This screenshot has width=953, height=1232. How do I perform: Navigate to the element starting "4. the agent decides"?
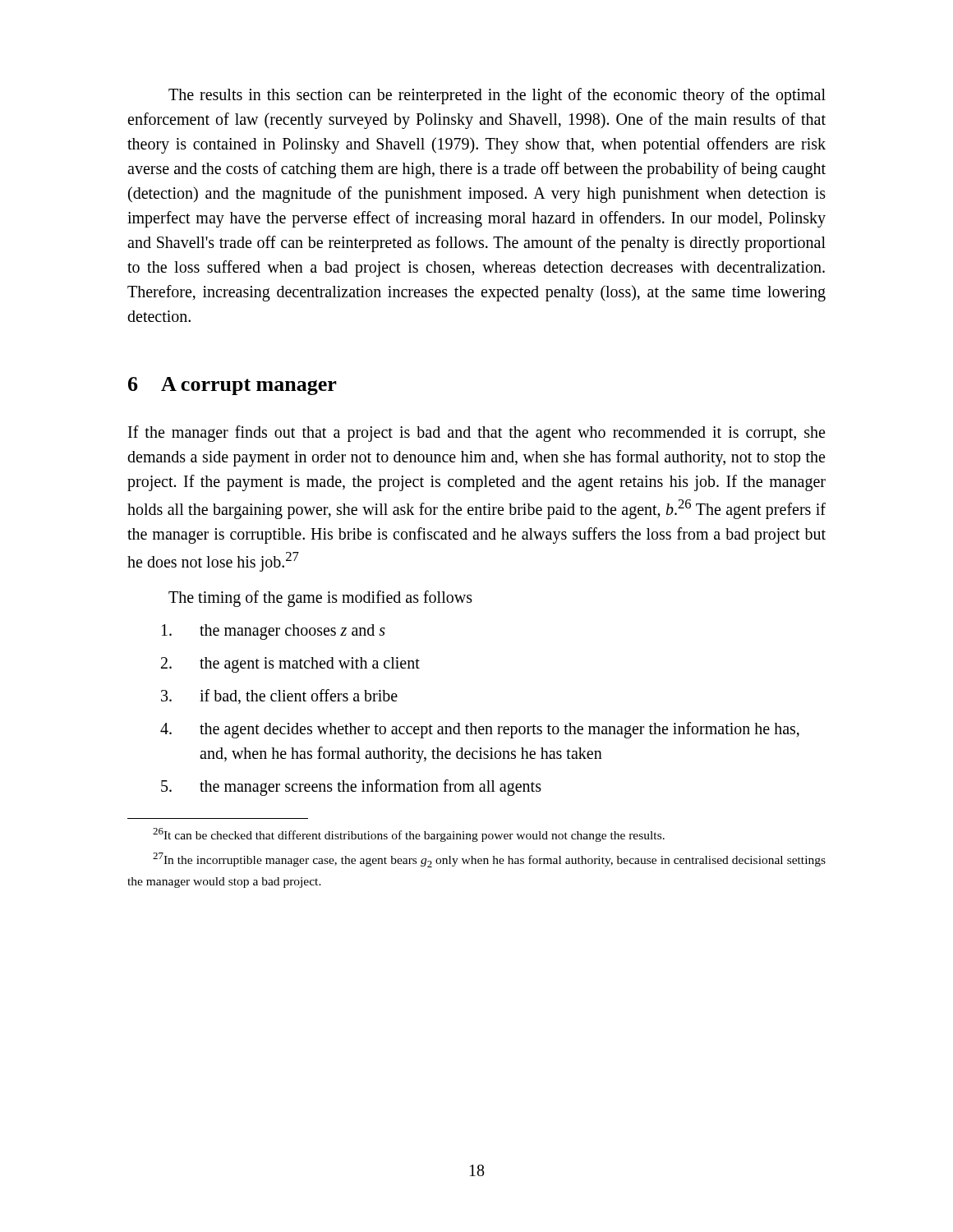coord(476,741)
